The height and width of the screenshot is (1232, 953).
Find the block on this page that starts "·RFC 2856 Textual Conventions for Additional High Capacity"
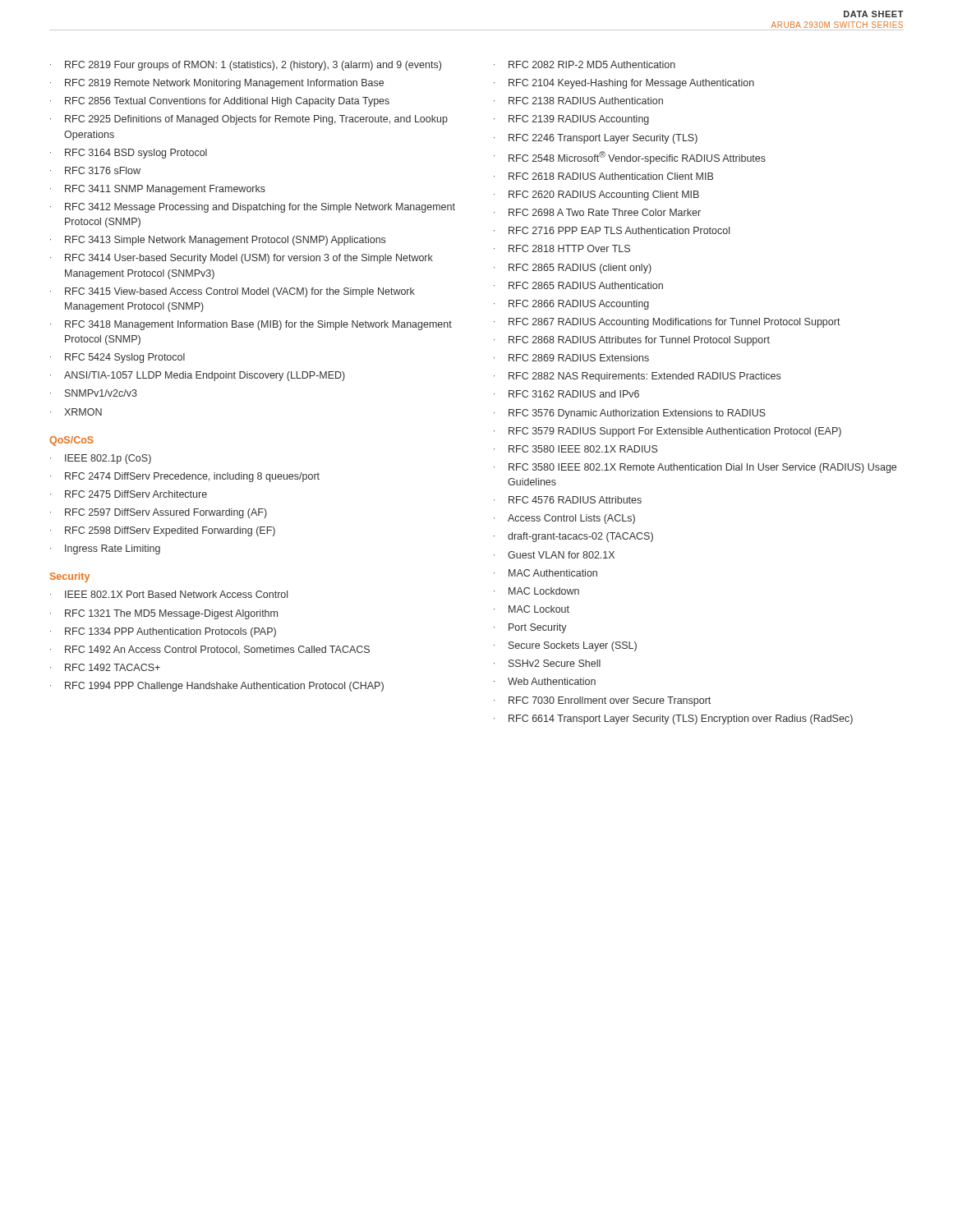pos(219,101)
